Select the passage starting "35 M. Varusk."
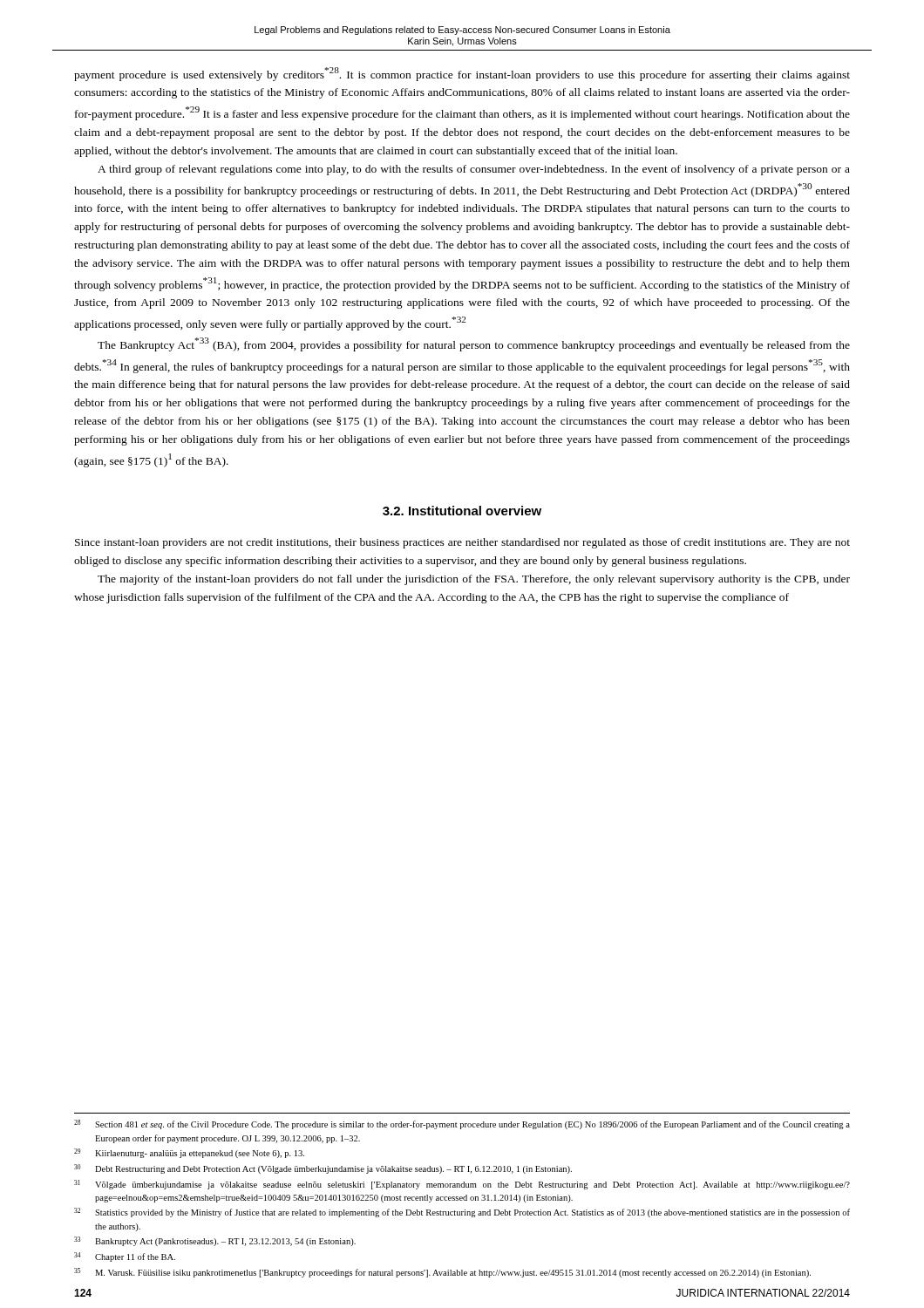This screenshot has height=1308, width=924. [462, 1273]
